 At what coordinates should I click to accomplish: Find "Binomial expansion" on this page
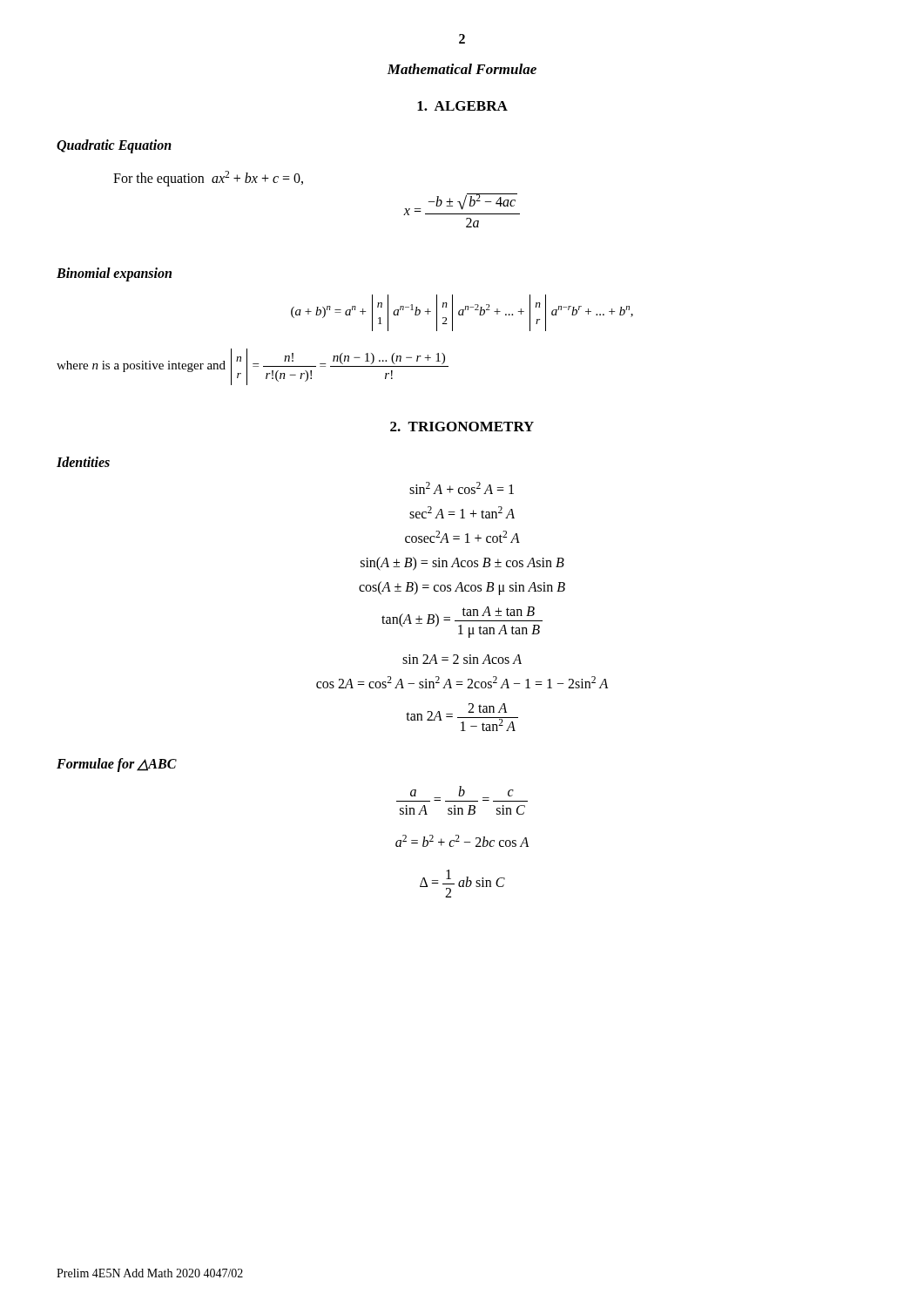[114, 273]
